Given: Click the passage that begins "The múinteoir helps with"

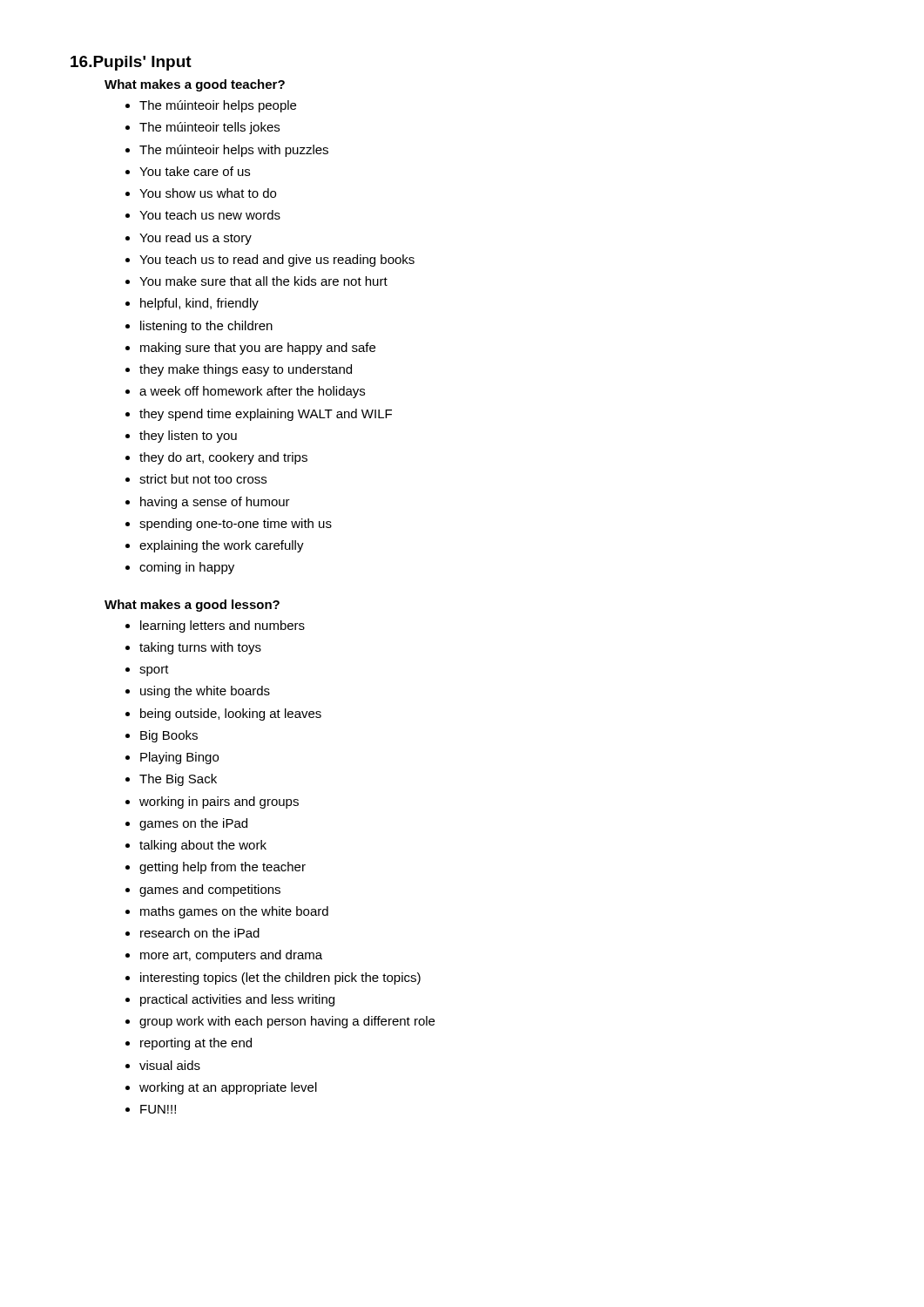Looking at the screenshot, I should click(234, 149).
